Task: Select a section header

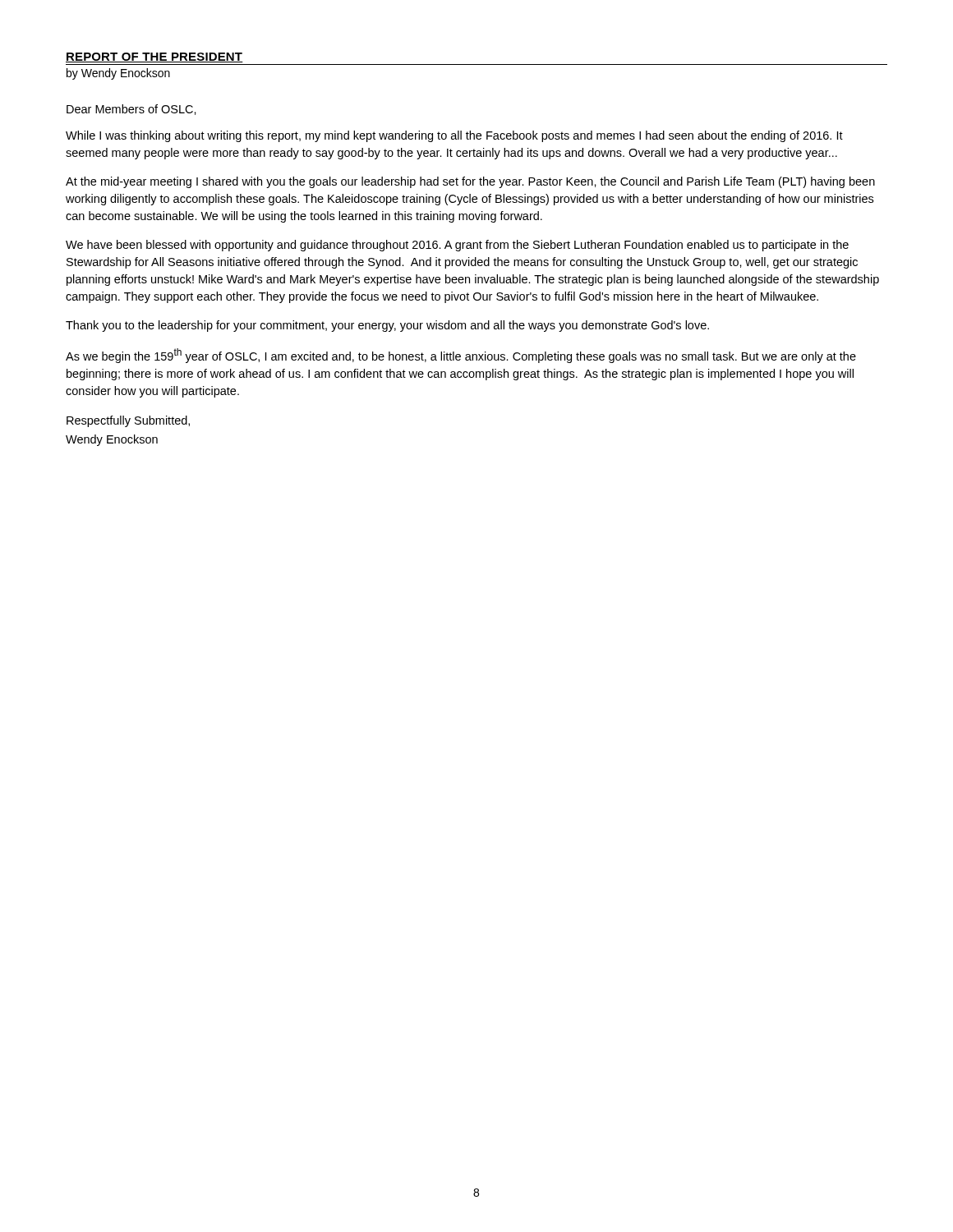Action: (154, 56)
